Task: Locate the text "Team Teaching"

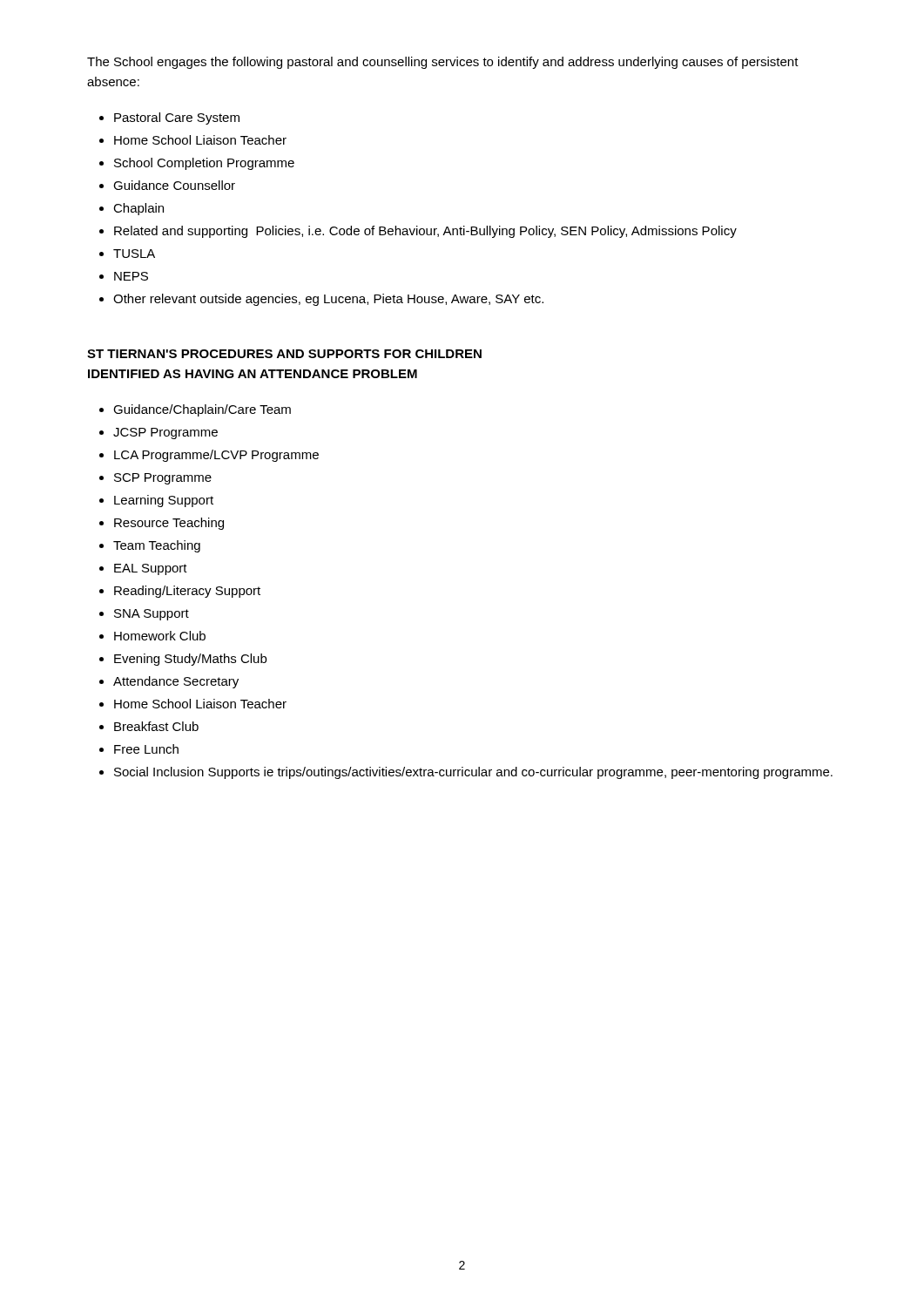Action: tap(157, 545)
